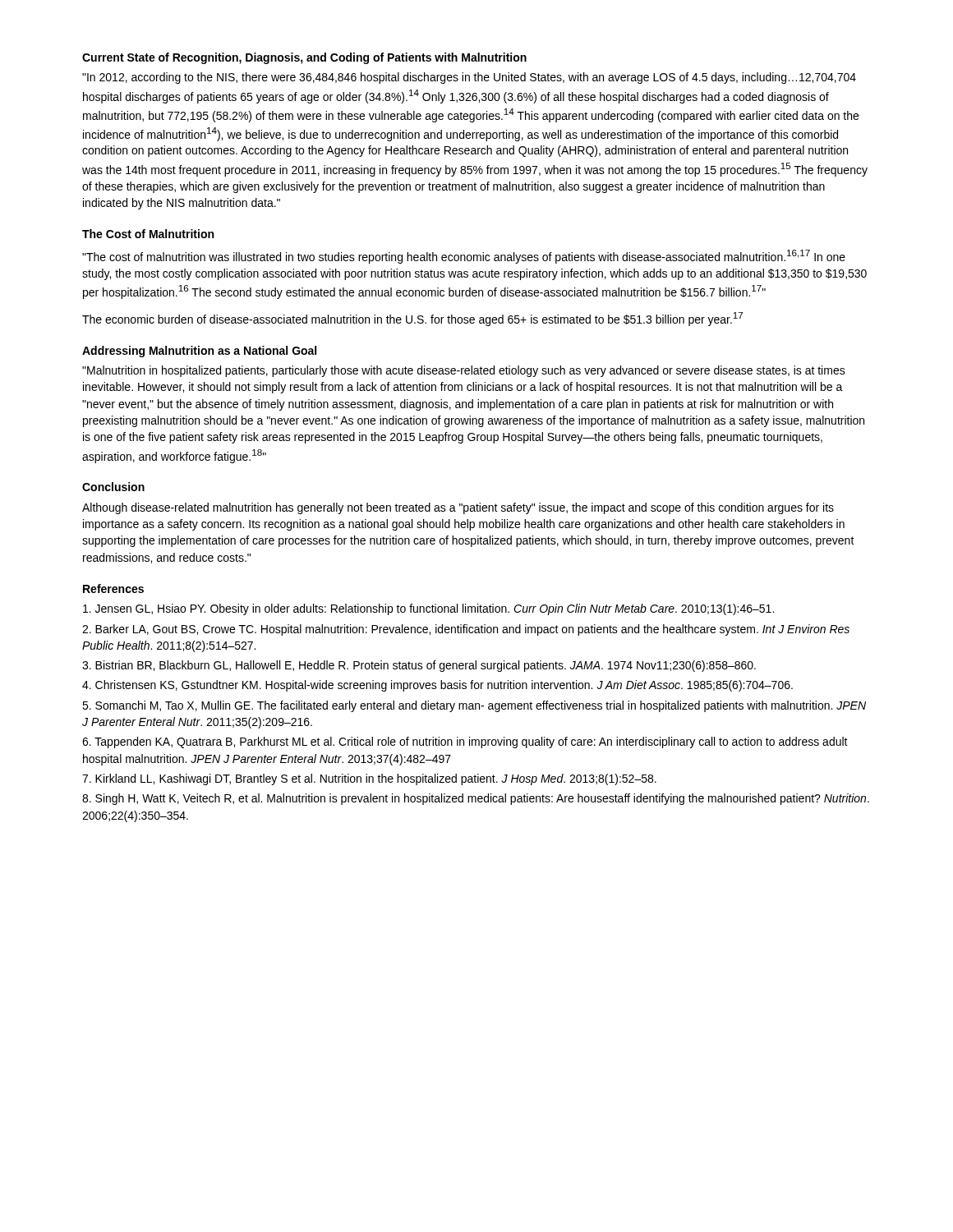Viewport: 953px width, 1232px height.
Task: Click on the region starting "2. Barker LA, Gout"
Action: 466,637
